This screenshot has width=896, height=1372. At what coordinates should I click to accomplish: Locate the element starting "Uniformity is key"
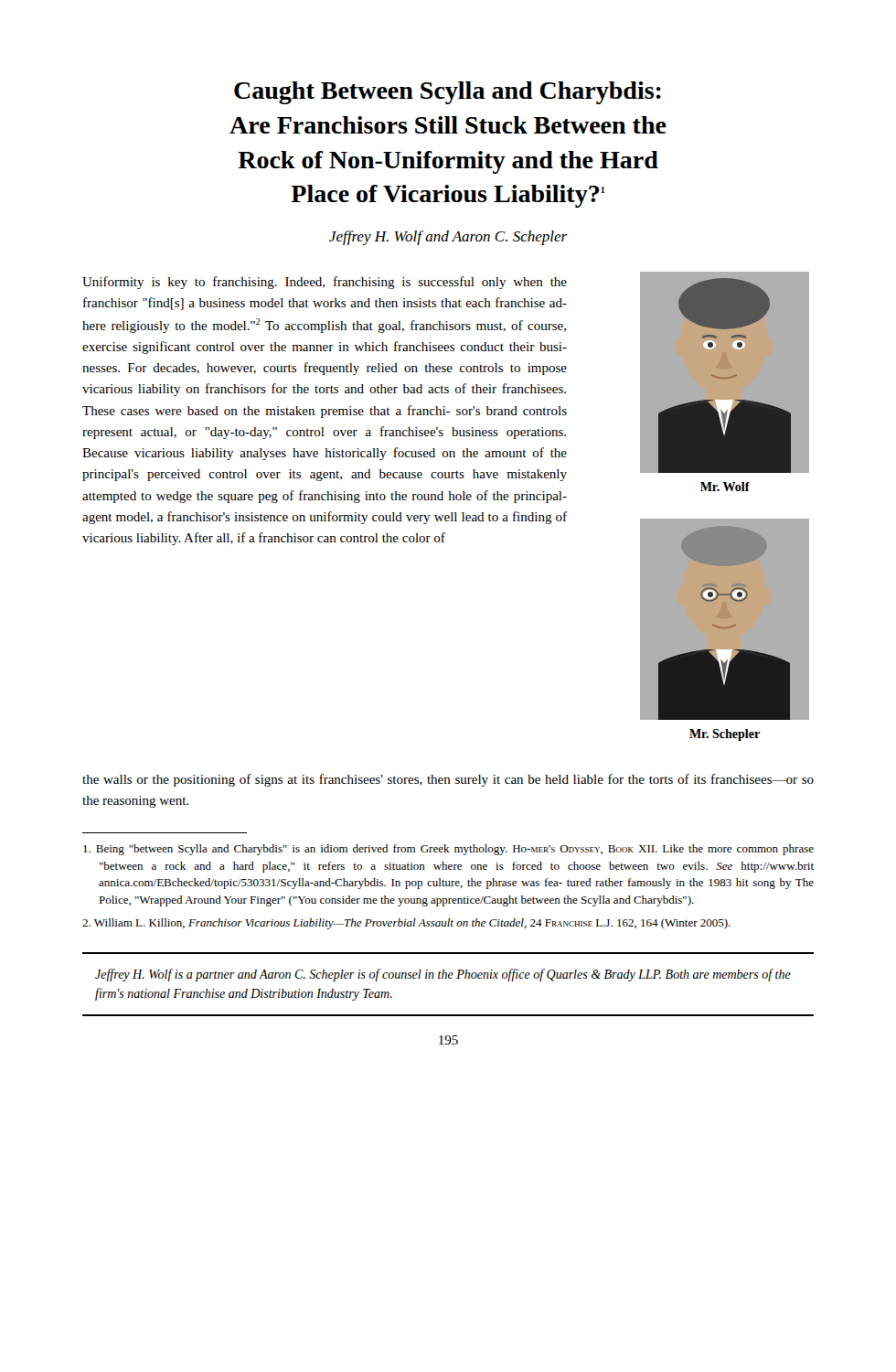pyautogui.click(x=325, y=410)
